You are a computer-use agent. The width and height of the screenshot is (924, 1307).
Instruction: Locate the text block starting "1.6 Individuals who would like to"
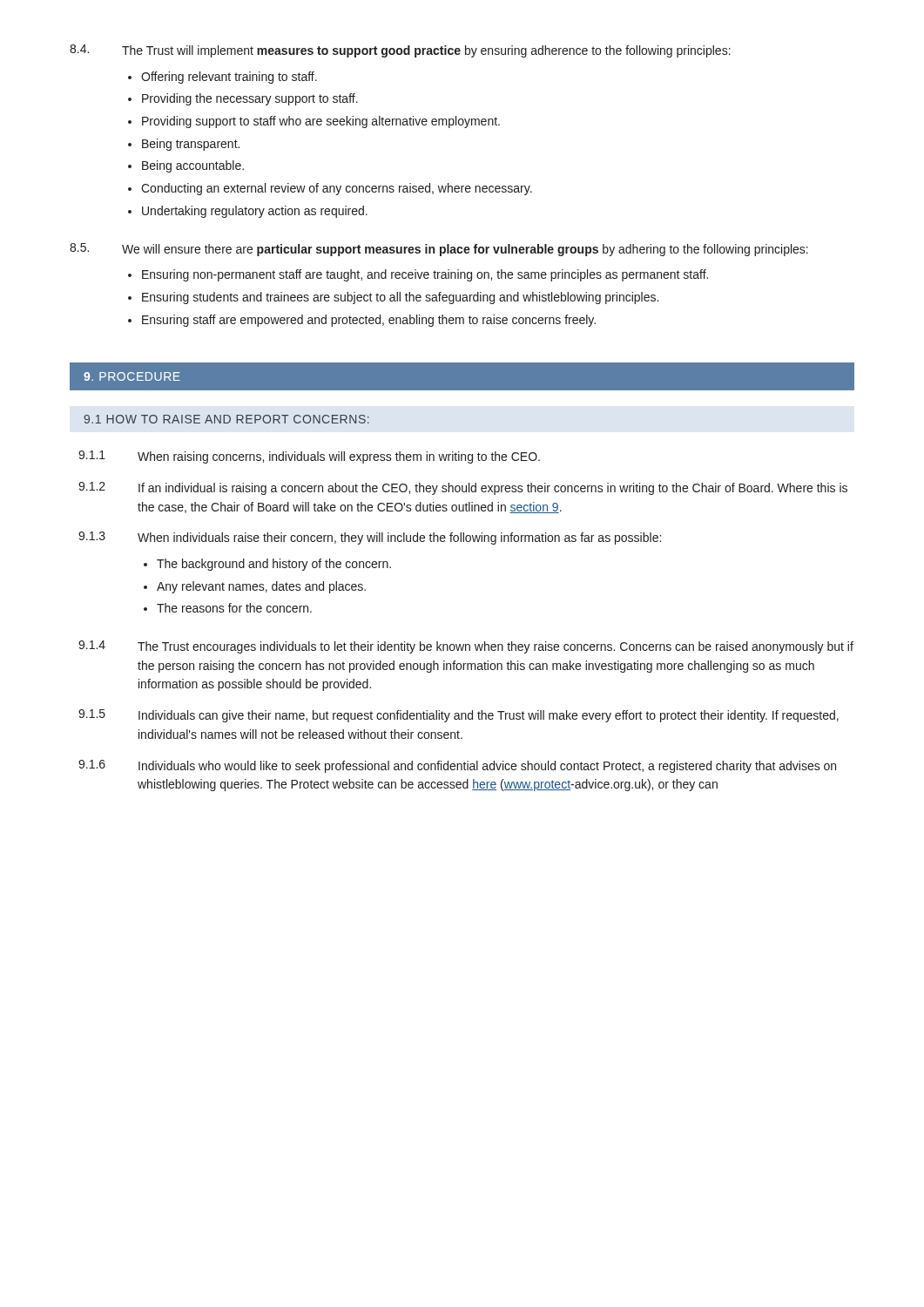[x=466, y=776]
